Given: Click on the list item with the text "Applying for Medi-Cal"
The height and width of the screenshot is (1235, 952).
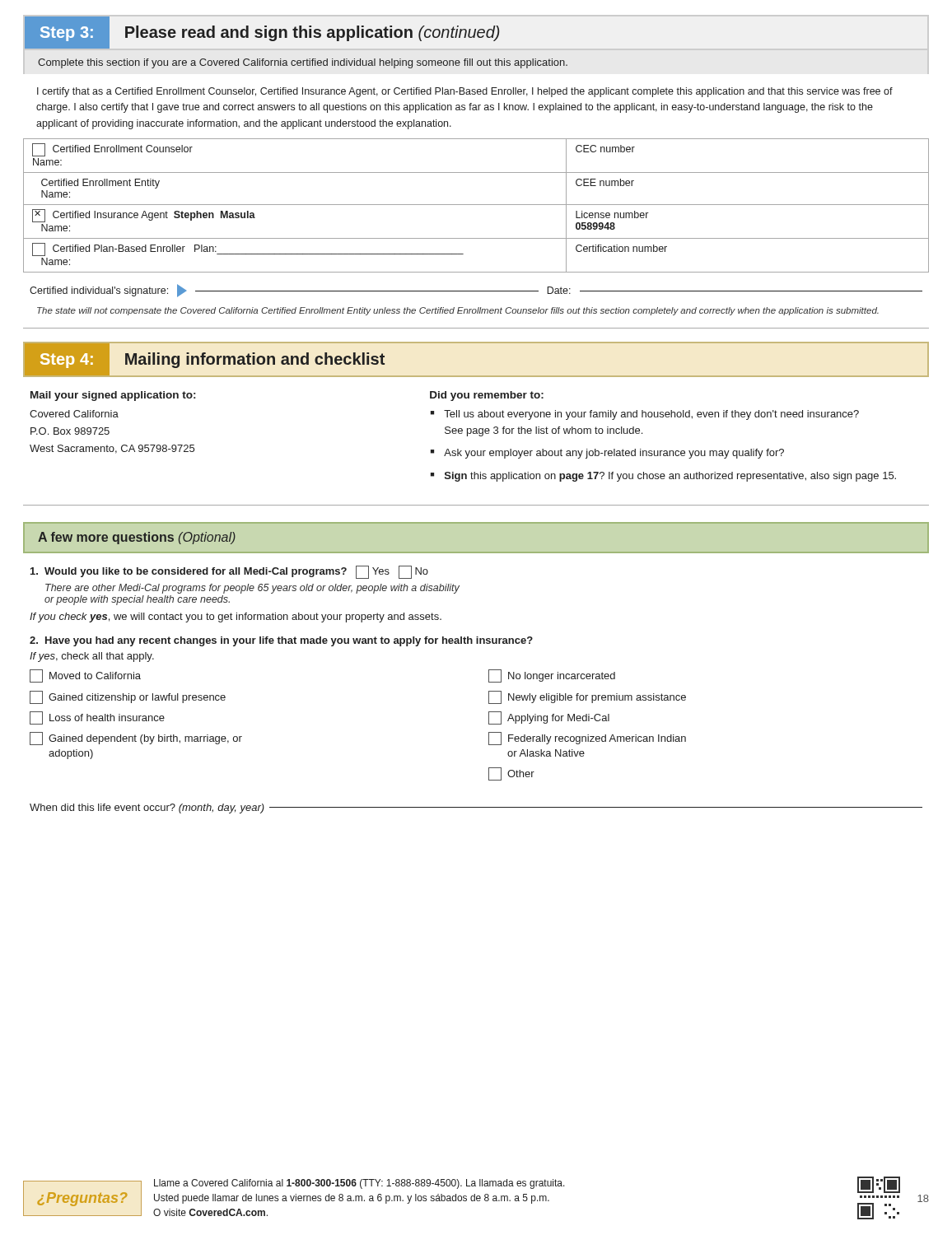Looking at the screenshot, I should coord(549,718).
